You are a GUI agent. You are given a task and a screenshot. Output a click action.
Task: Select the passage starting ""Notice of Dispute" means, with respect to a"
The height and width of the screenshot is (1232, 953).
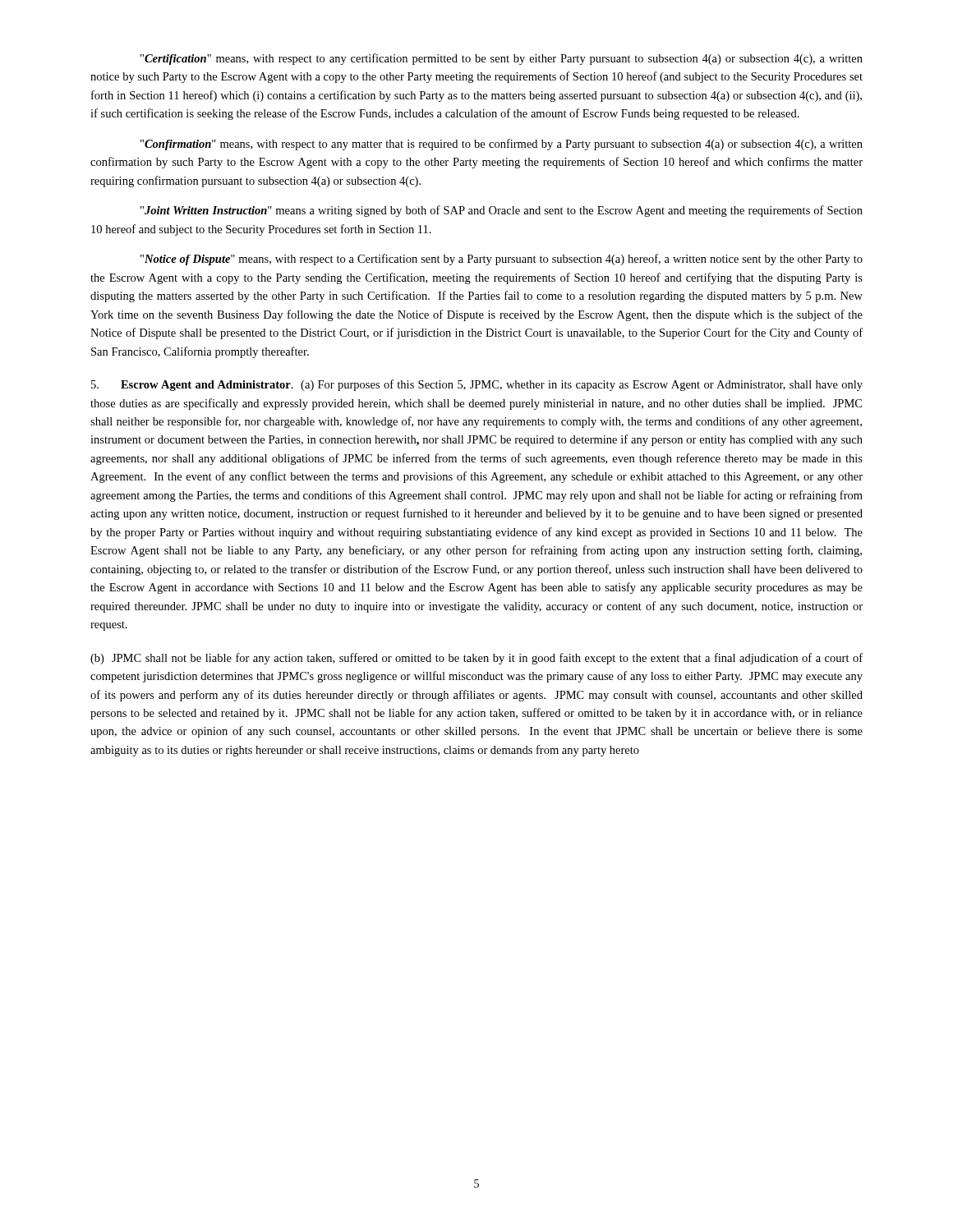[x=476, y=305]
